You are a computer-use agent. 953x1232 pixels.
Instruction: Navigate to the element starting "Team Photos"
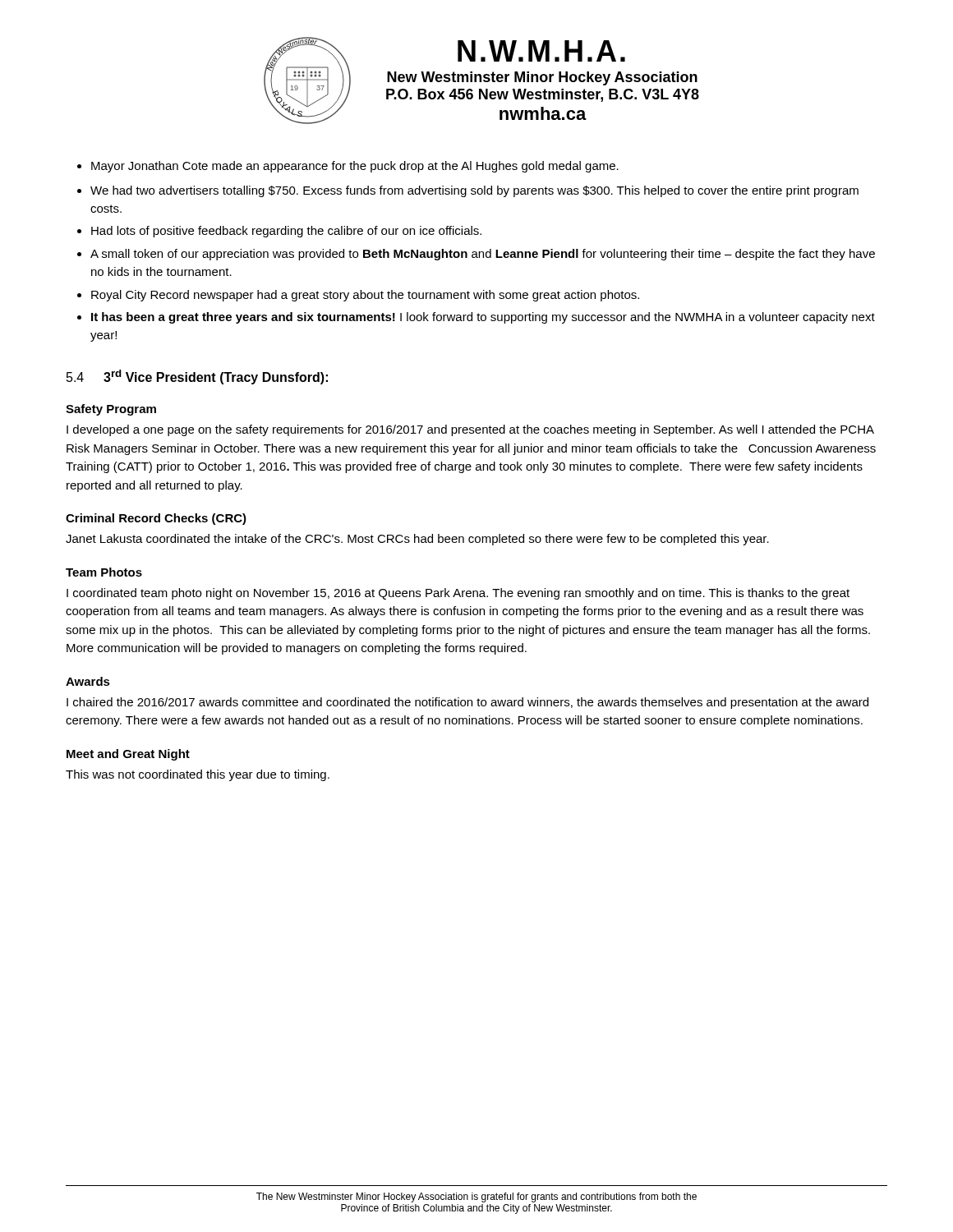(104, 572)
